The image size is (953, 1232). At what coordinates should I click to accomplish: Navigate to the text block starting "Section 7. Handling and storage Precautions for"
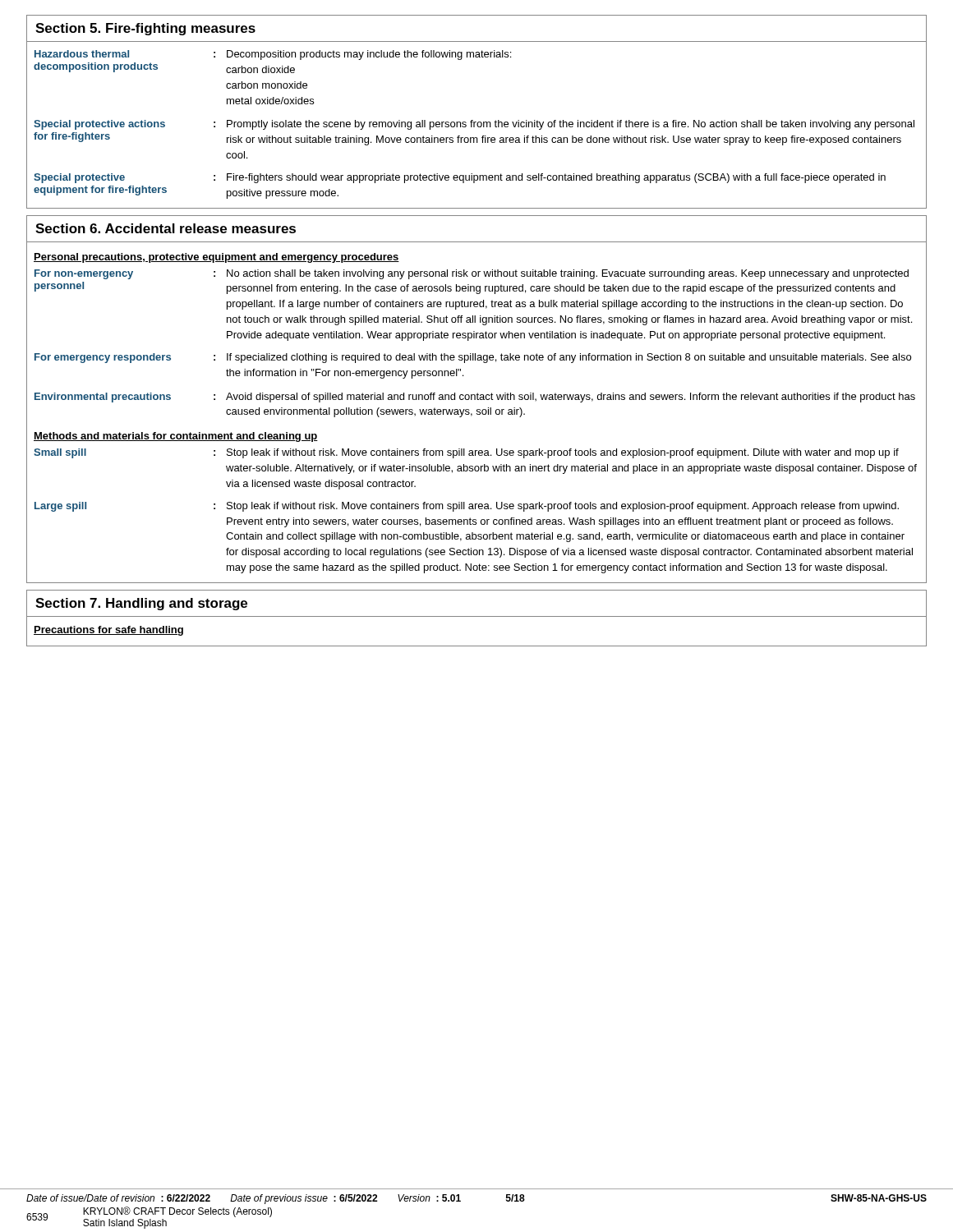tap(476, 618)
